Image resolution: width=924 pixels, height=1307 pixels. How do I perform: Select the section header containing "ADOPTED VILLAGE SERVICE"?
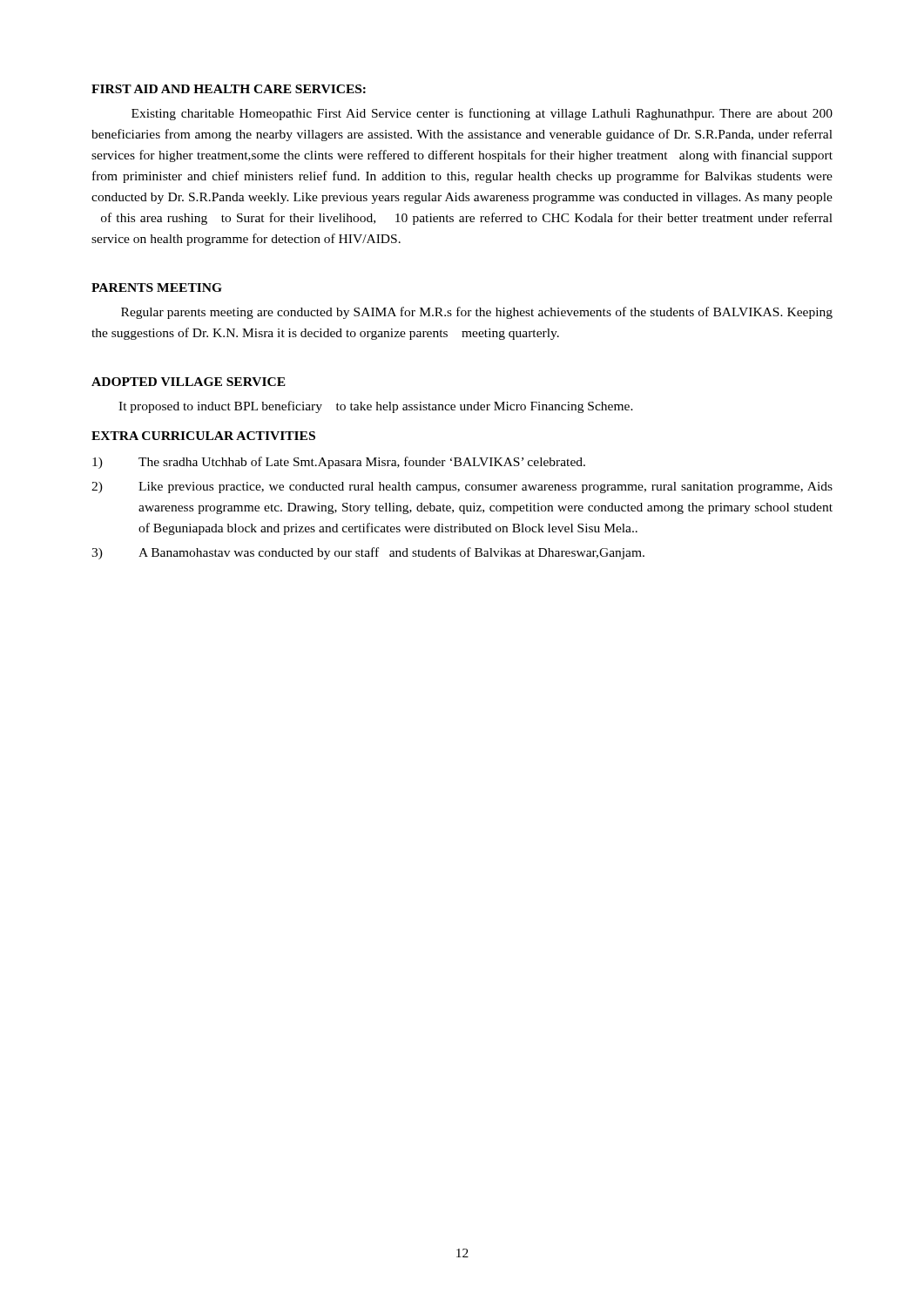coord(189,381)
